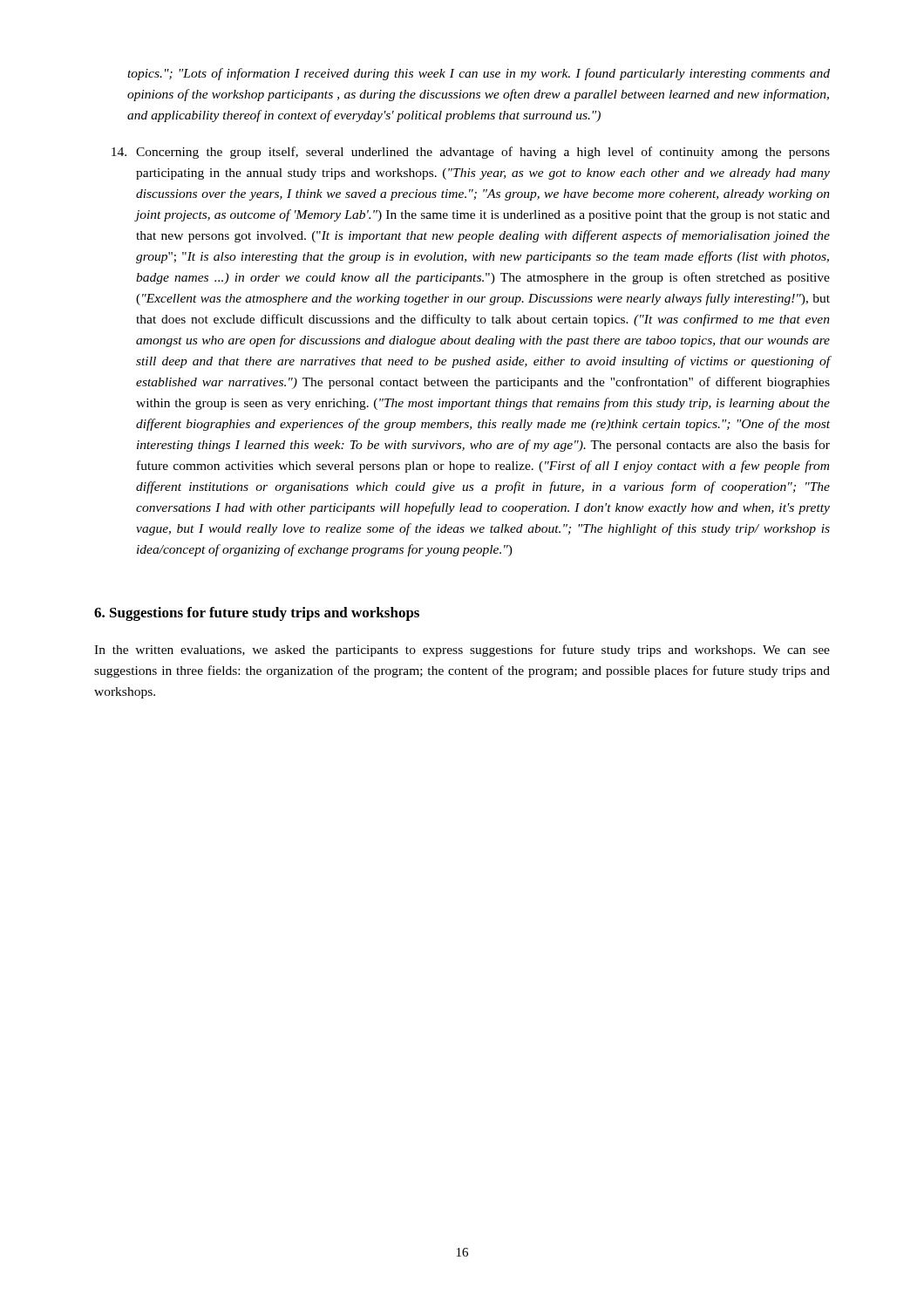924x1308 pixels.
Task: Find the text starting "6. Suggestions for future study trips and workshops"
Action: (257, 613)
